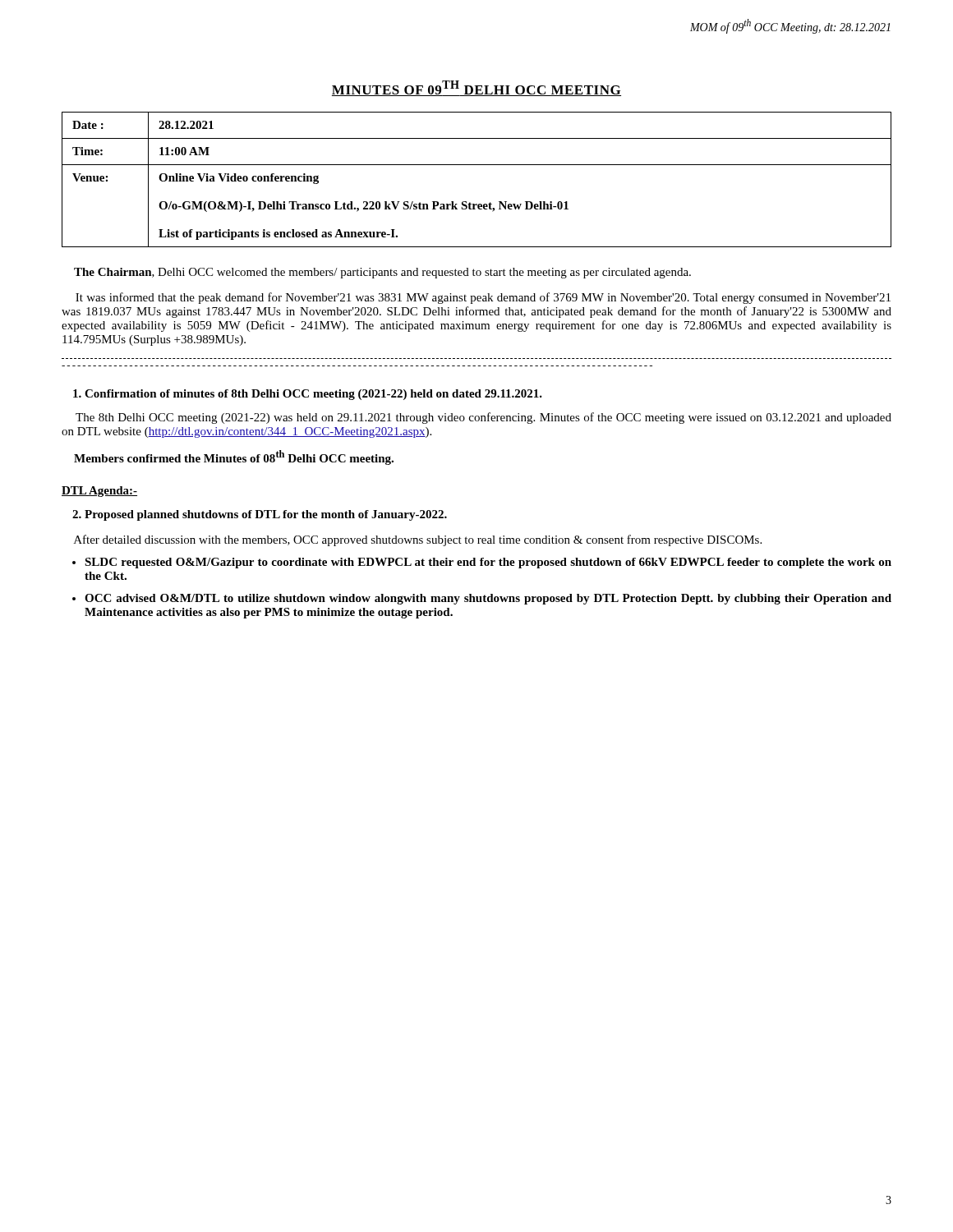
Task: Select the passage starting "SLDC requested O&M/Gazipur to"
Action: (488, 568)
